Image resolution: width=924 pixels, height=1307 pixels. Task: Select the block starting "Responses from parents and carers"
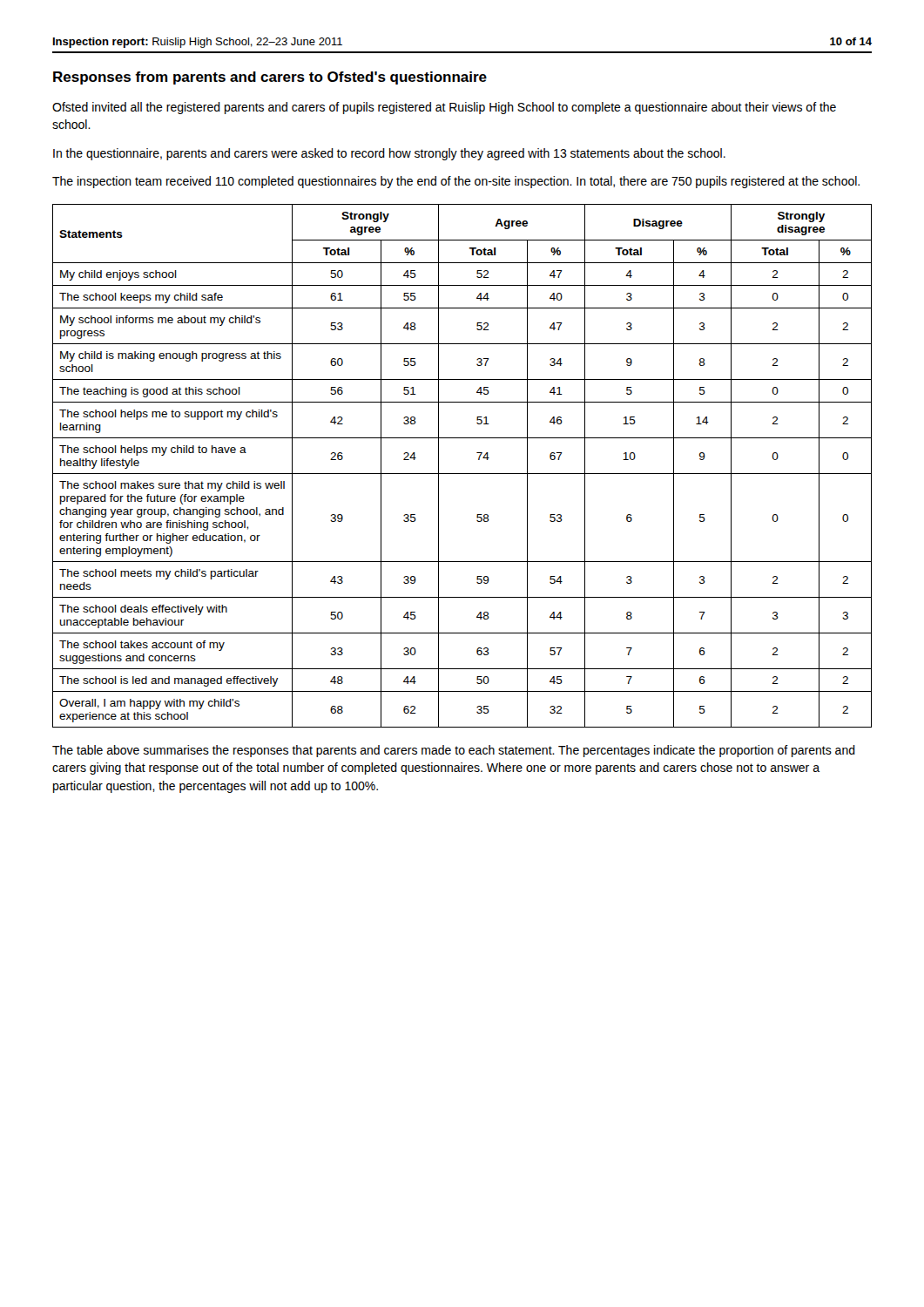(462, 78)
